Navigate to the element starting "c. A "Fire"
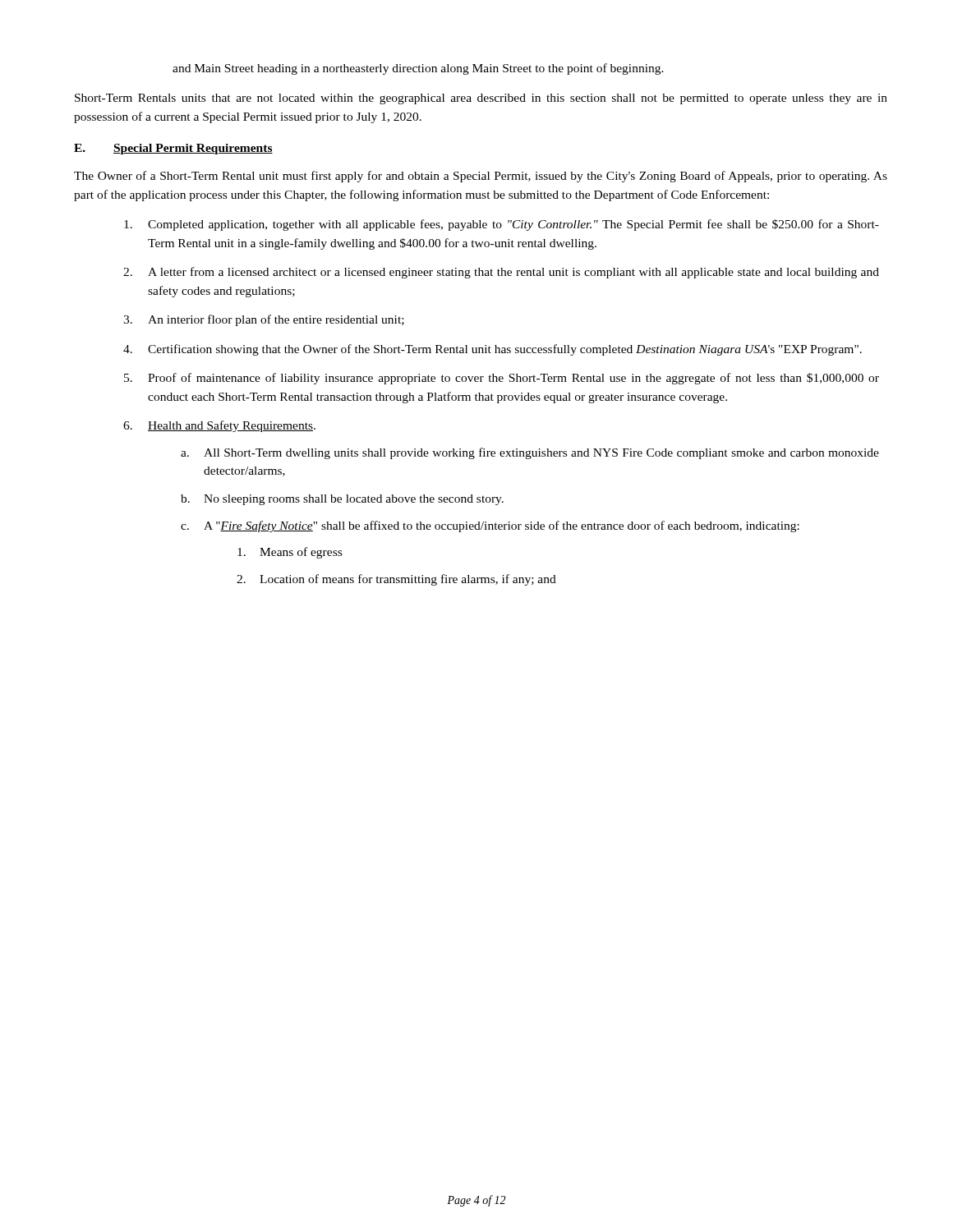This screenshot has width=953, height=1232. (x=490, y=526)
